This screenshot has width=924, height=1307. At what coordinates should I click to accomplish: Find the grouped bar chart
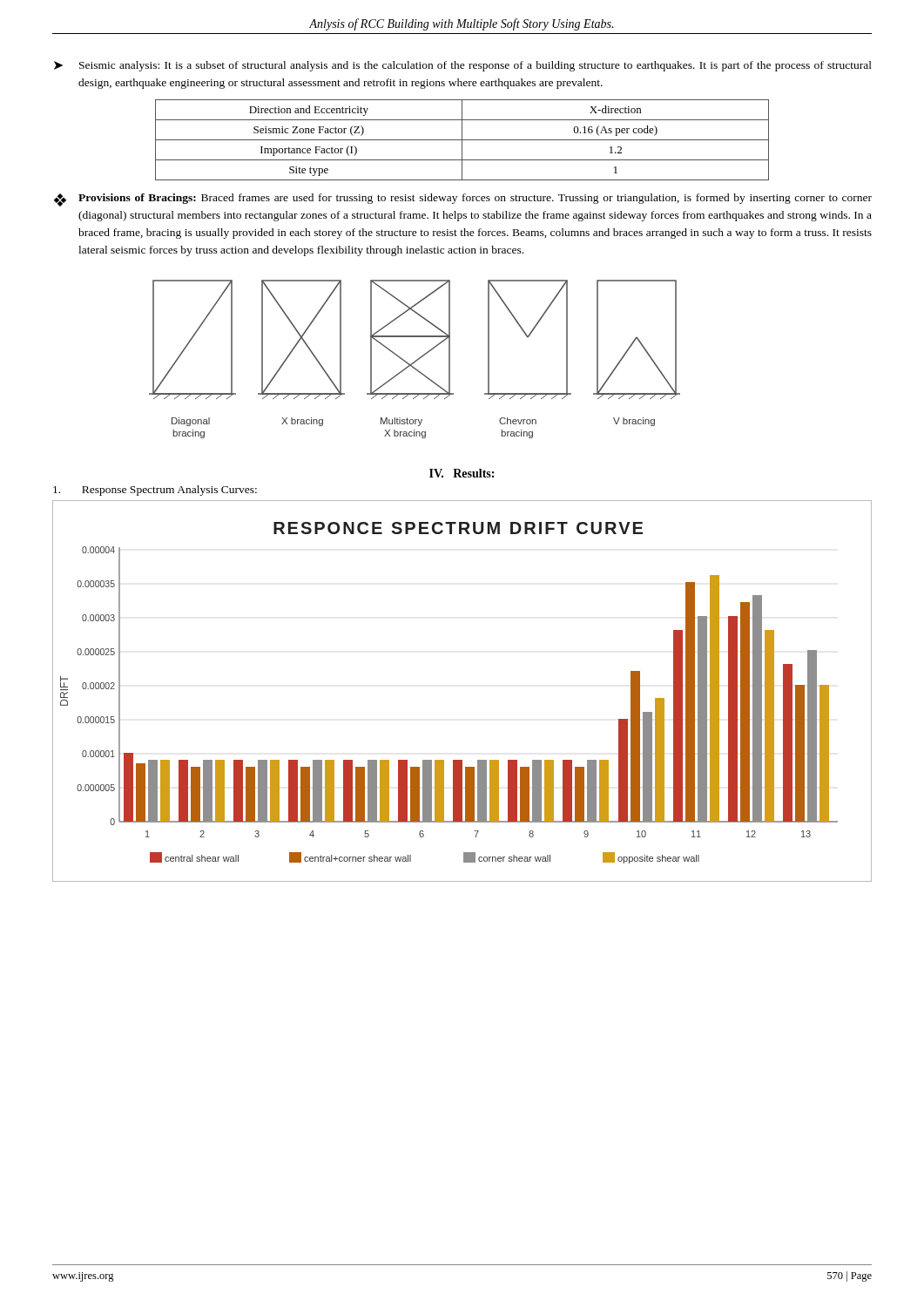[x=462, y=690]
